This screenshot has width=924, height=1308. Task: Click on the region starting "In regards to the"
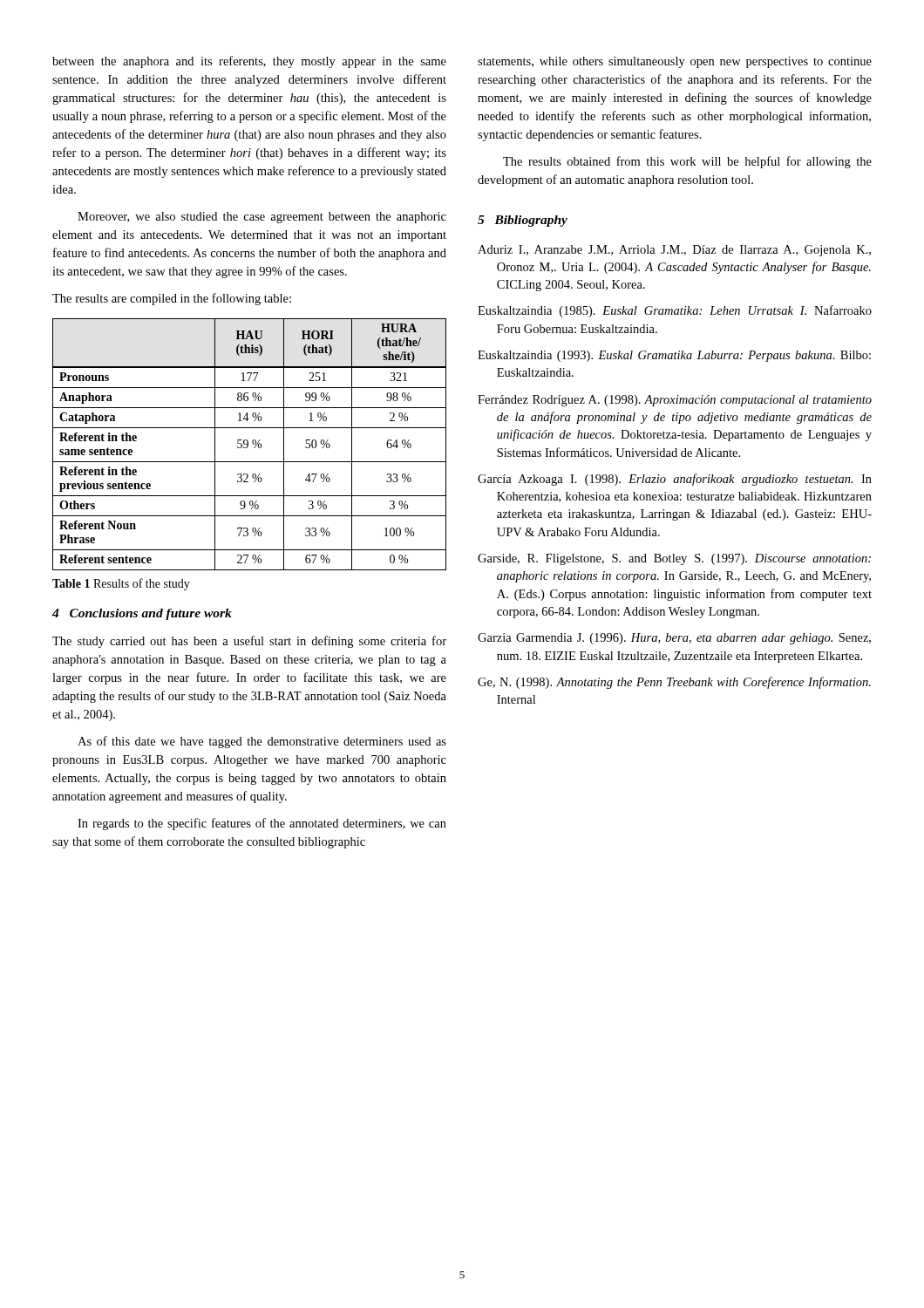[249, 833]
